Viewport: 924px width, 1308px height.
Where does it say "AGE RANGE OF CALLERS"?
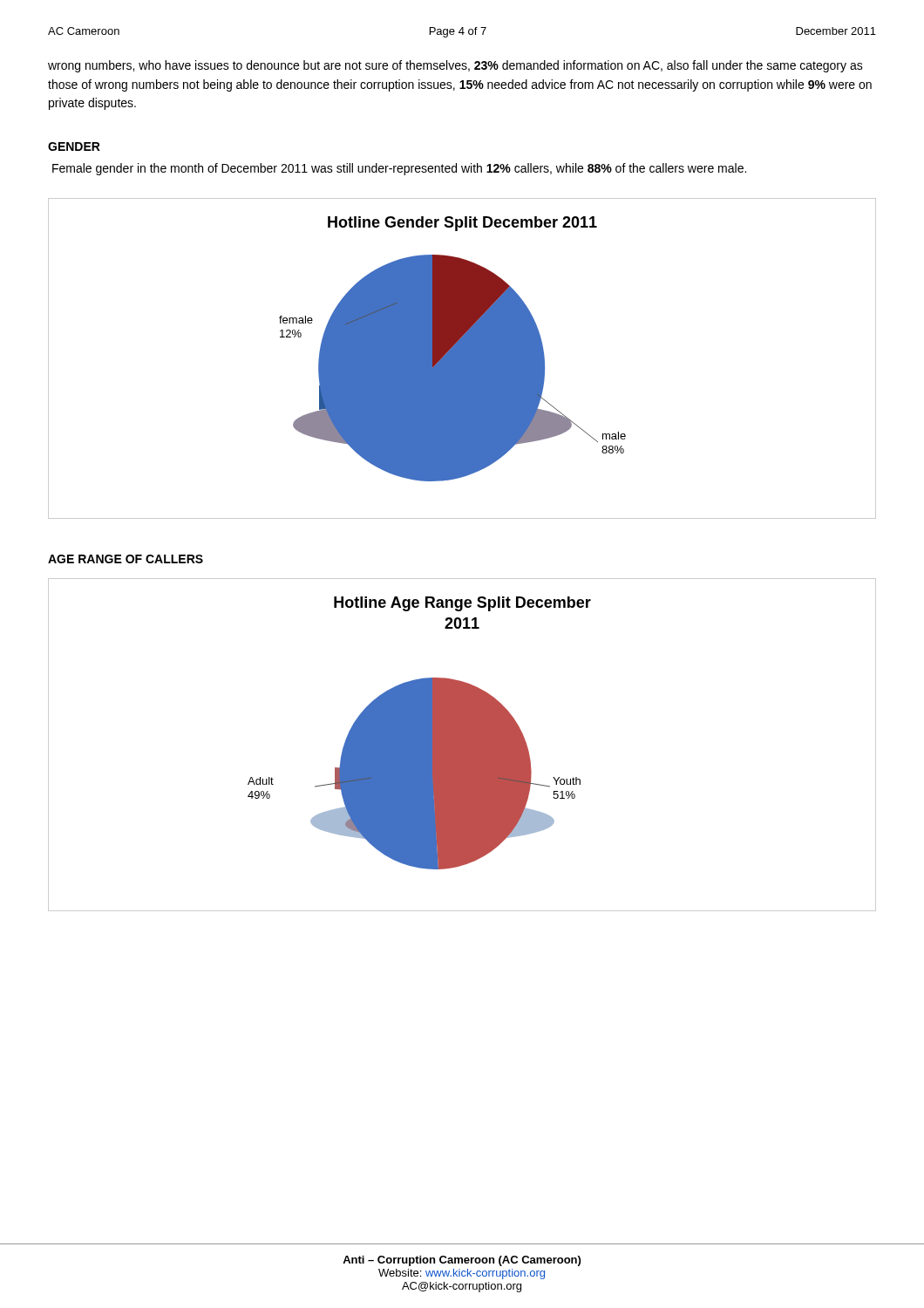click(126, 559)
